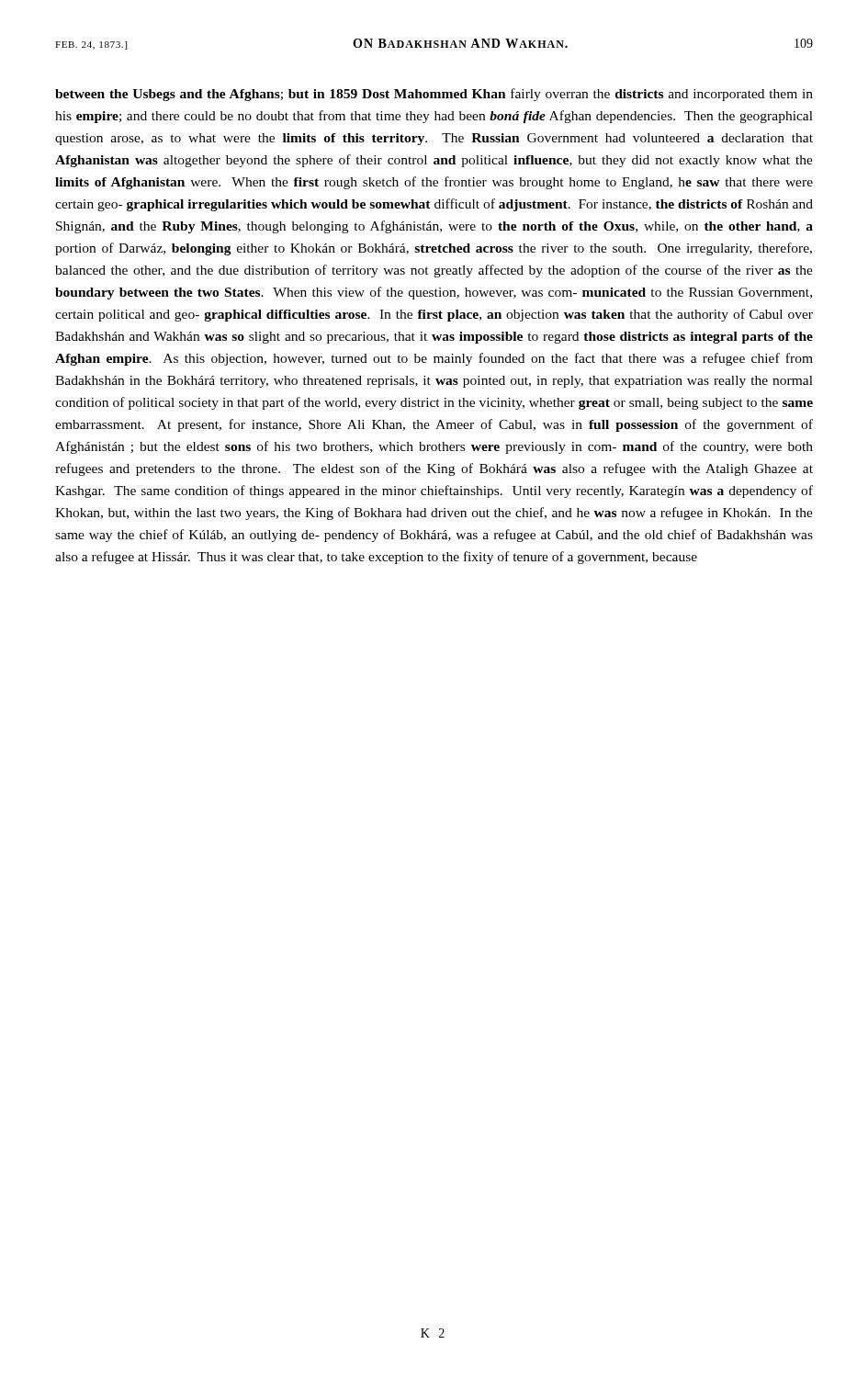Find the block on this page that starts "between the Usbegs"
The image size is (868, 1378).
coord(434,325)
